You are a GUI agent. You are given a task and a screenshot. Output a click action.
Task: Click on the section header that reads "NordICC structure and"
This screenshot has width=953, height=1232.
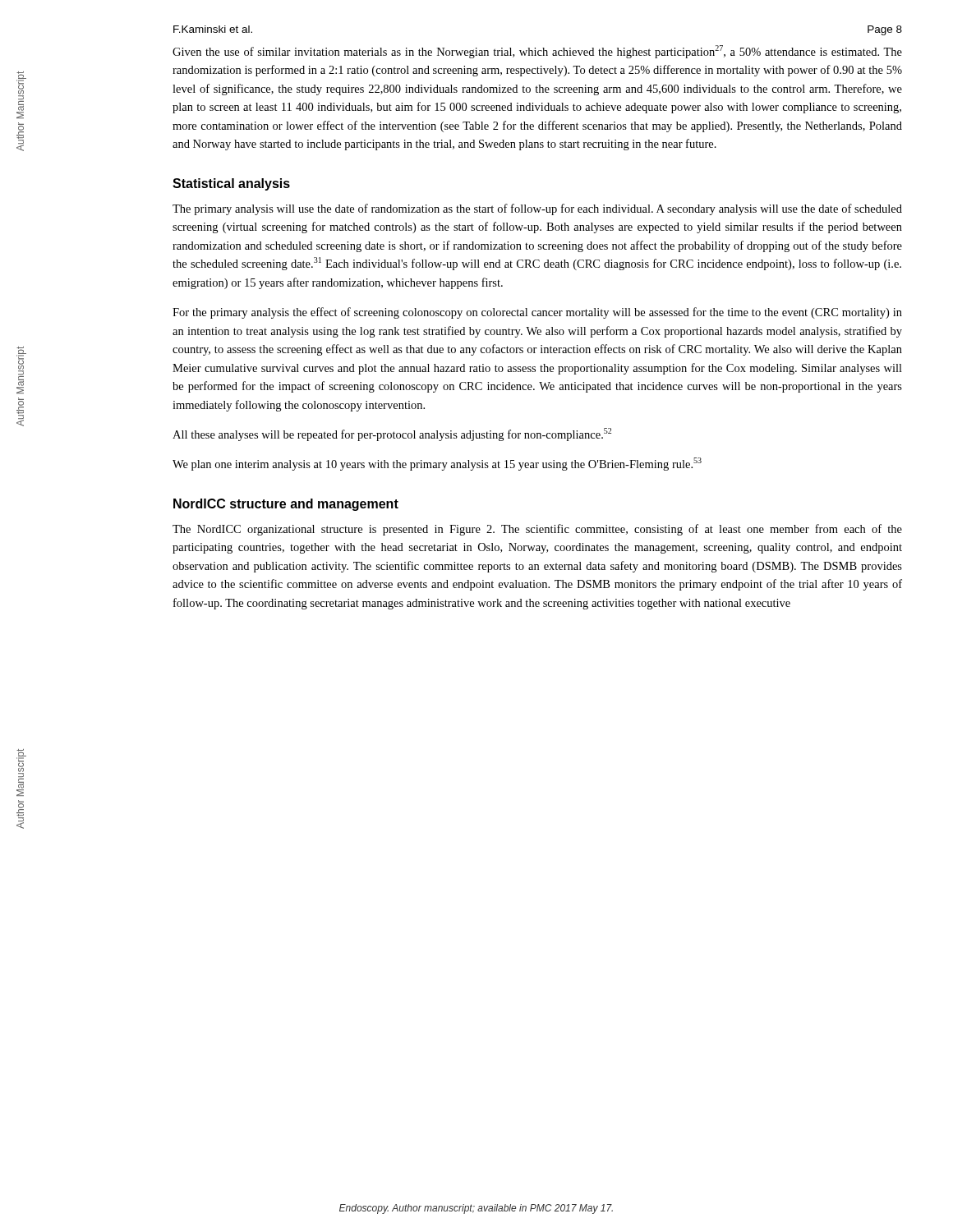click(x=285, y=504)
